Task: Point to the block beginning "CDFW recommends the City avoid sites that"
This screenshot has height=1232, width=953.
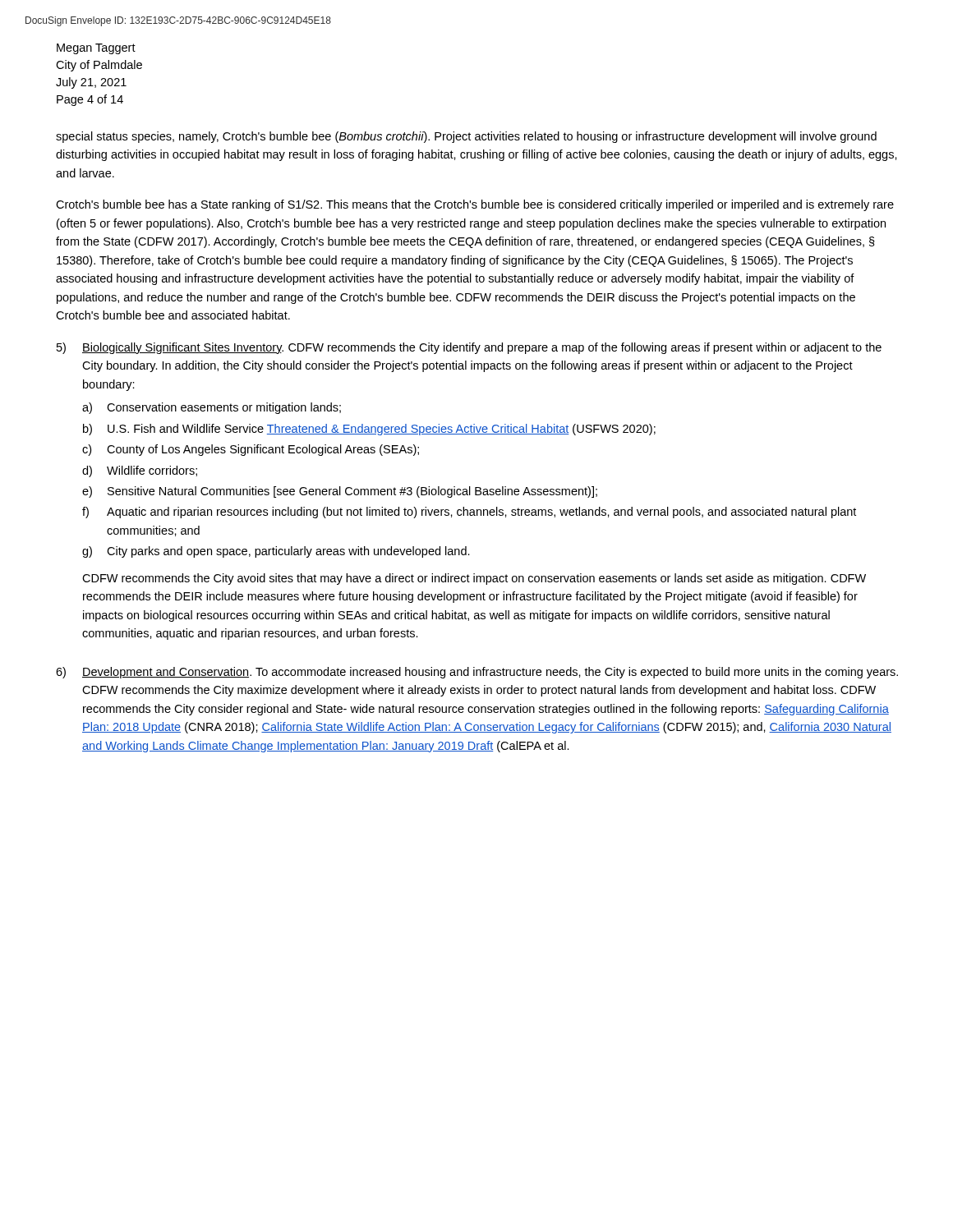Action: (474, 606)
